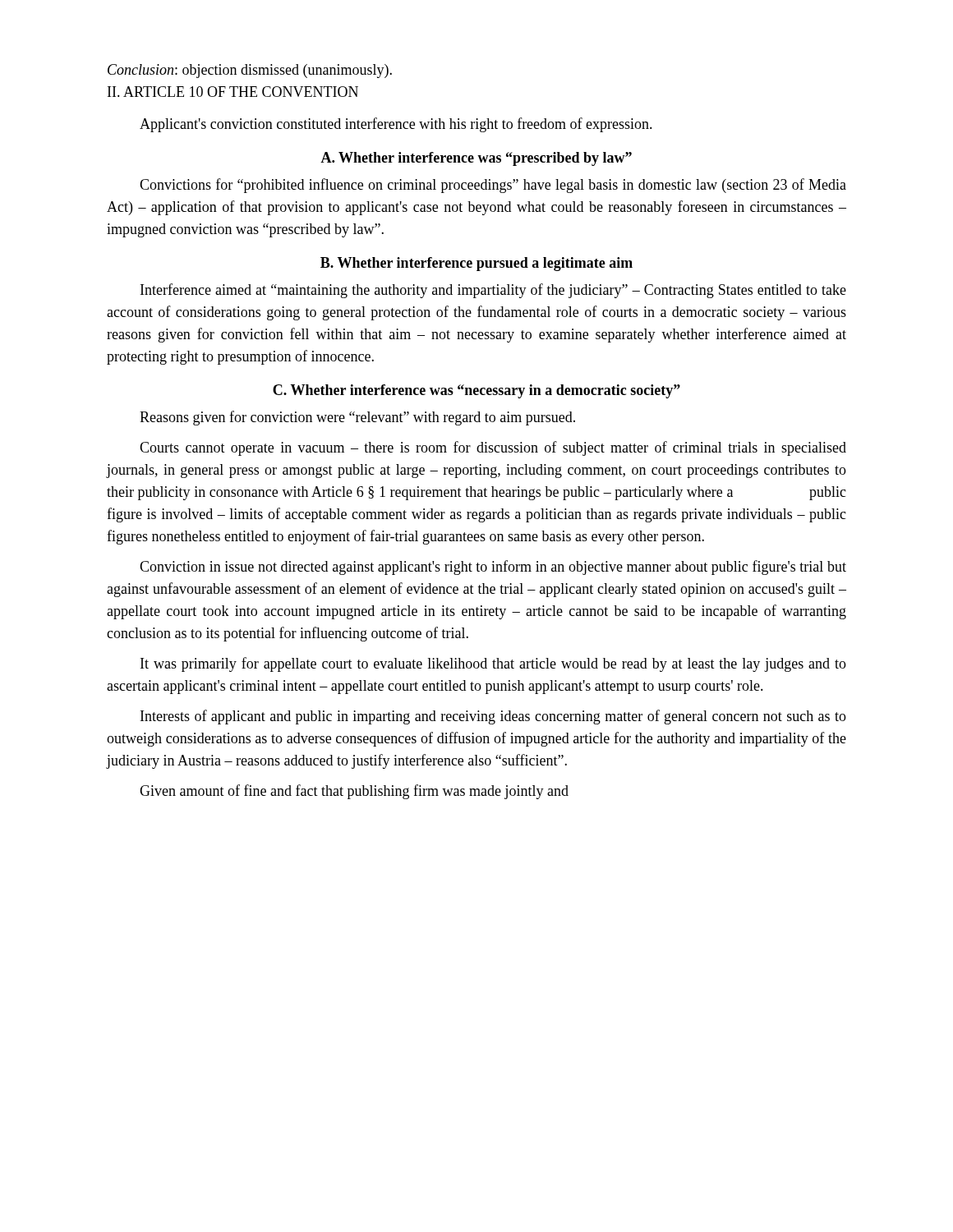Click the passage that begins "Conviction in issue not"

[x=476, y=600]
